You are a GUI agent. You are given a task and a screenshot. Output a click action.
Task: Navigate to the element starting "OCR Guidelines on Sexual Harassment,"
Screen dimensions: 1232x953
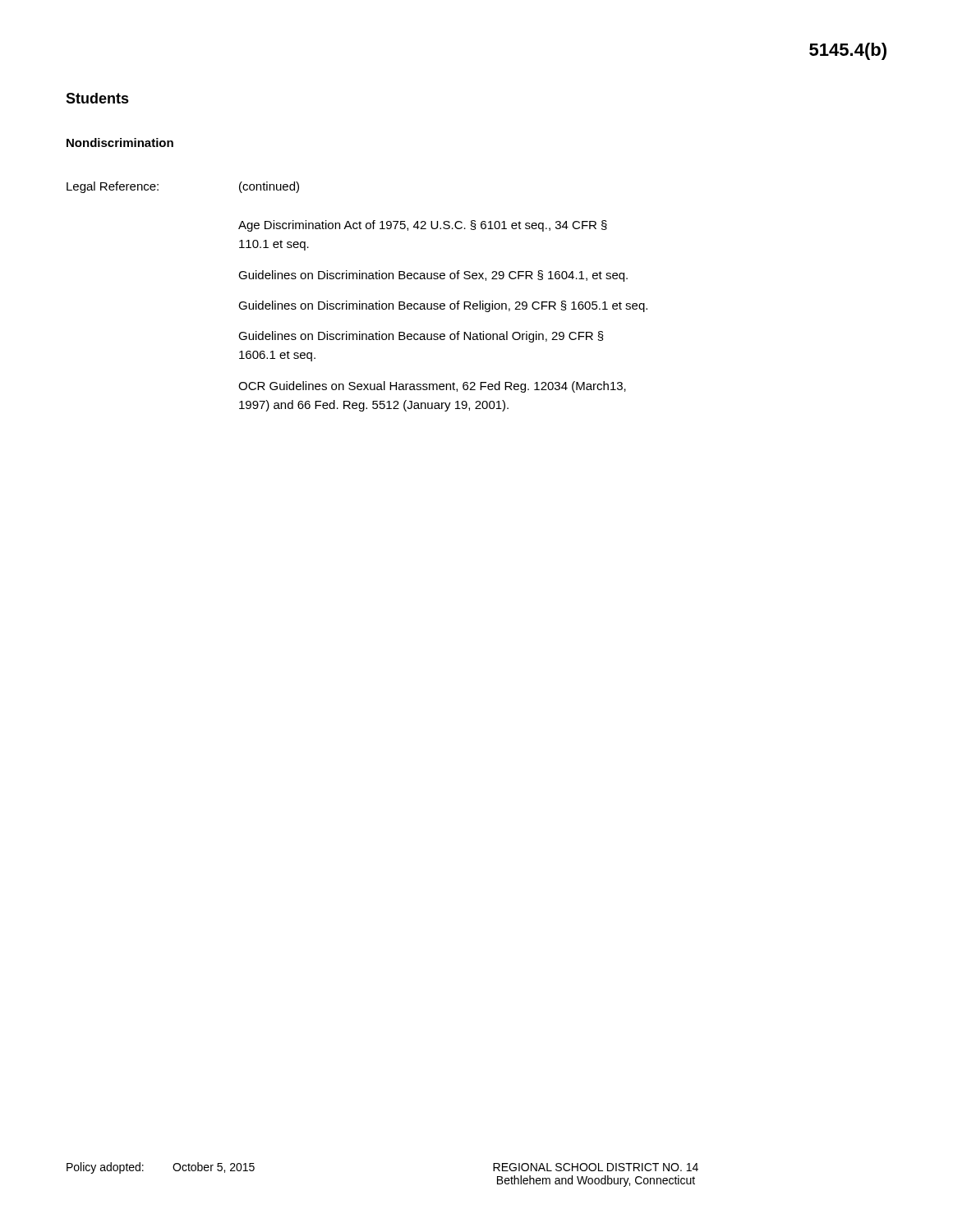click(x=432, y=395)
